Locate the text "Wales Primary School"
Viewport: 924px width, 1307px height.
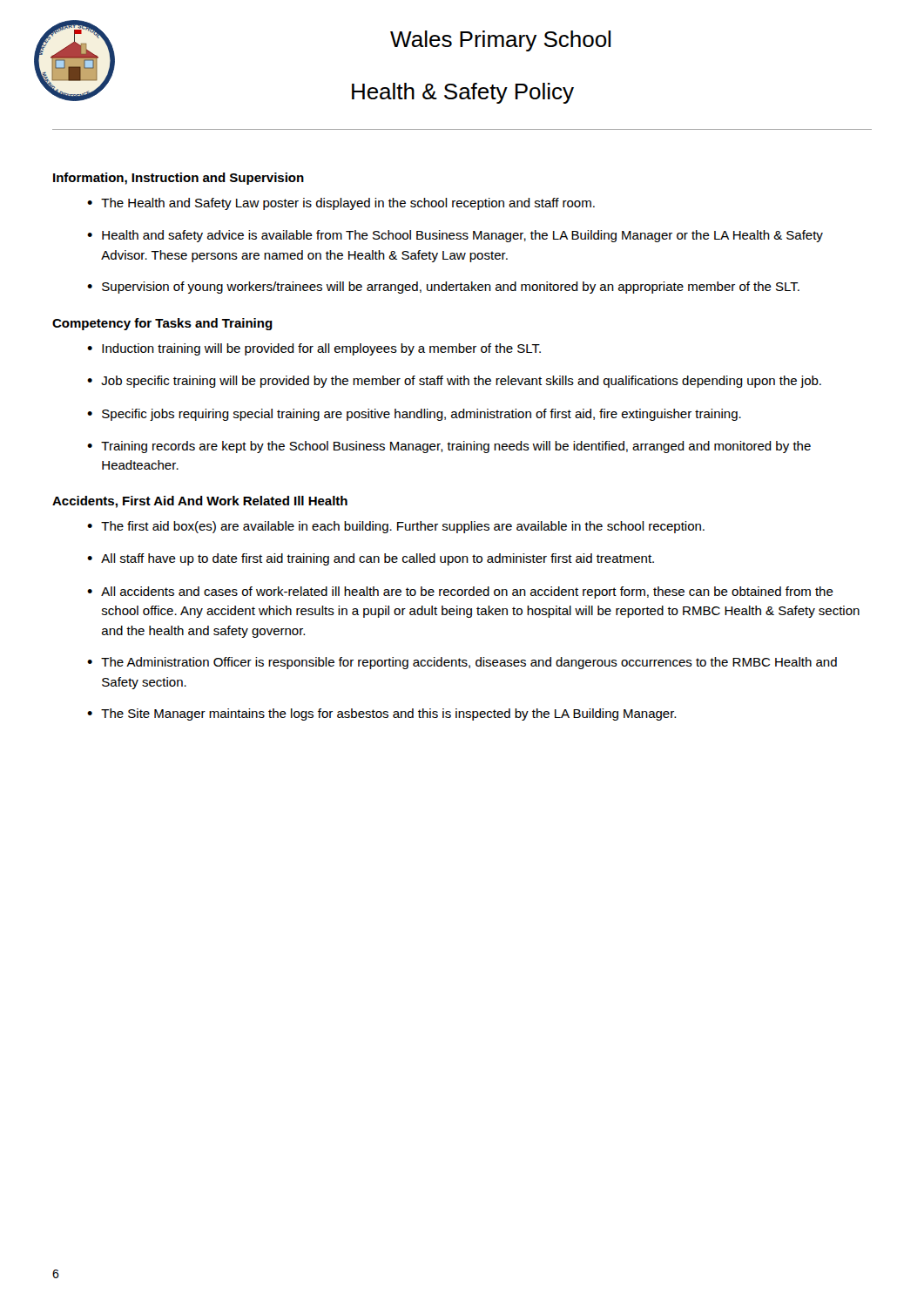point(501,39)
